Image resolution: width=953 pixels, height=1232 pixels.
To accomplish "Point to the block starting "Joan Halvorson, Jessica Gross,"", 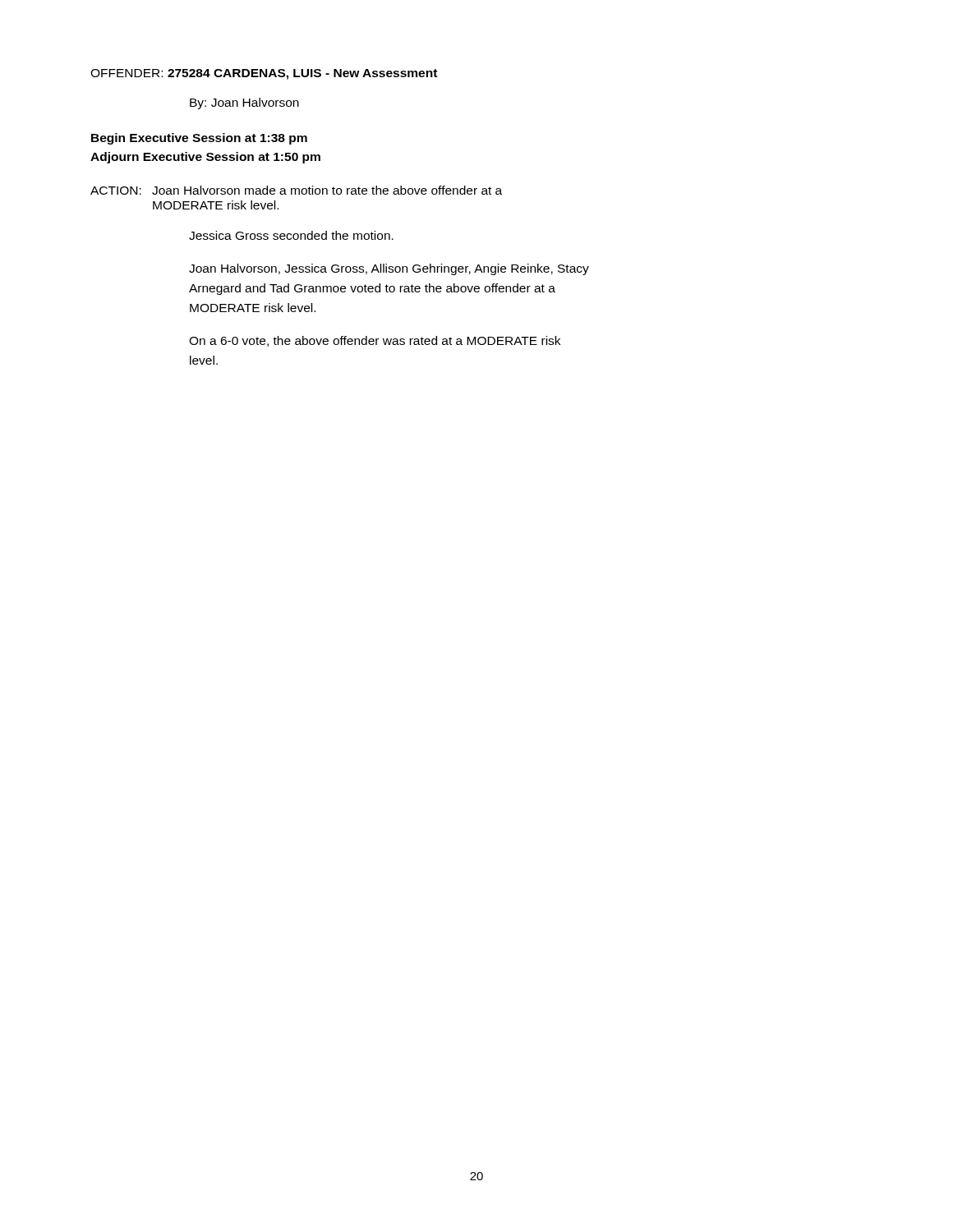I will point(389,287).
